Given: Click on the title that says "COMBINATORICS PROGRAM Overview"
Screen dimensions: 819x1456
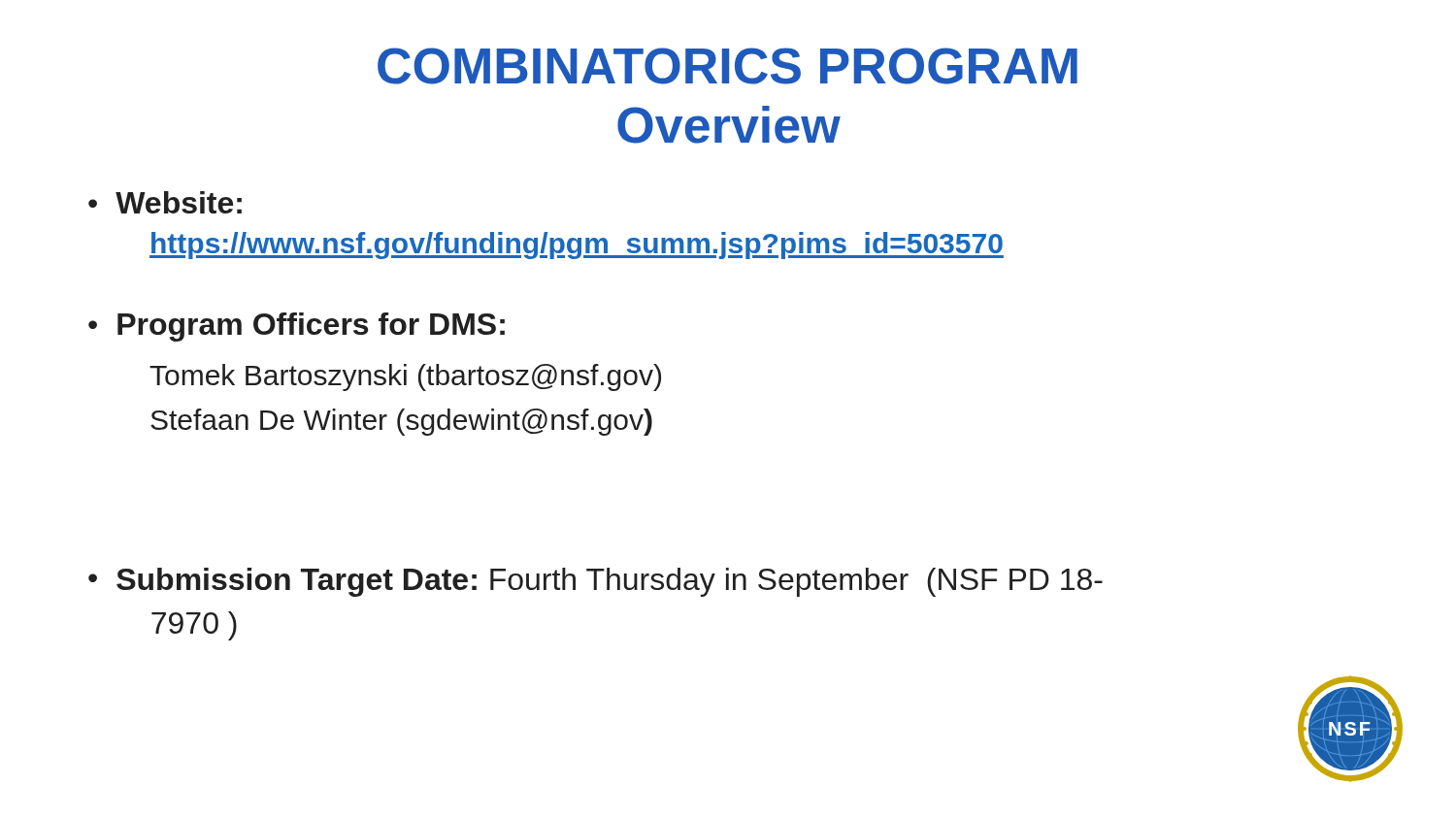Looking at the screenshot, I should (728, 96).
